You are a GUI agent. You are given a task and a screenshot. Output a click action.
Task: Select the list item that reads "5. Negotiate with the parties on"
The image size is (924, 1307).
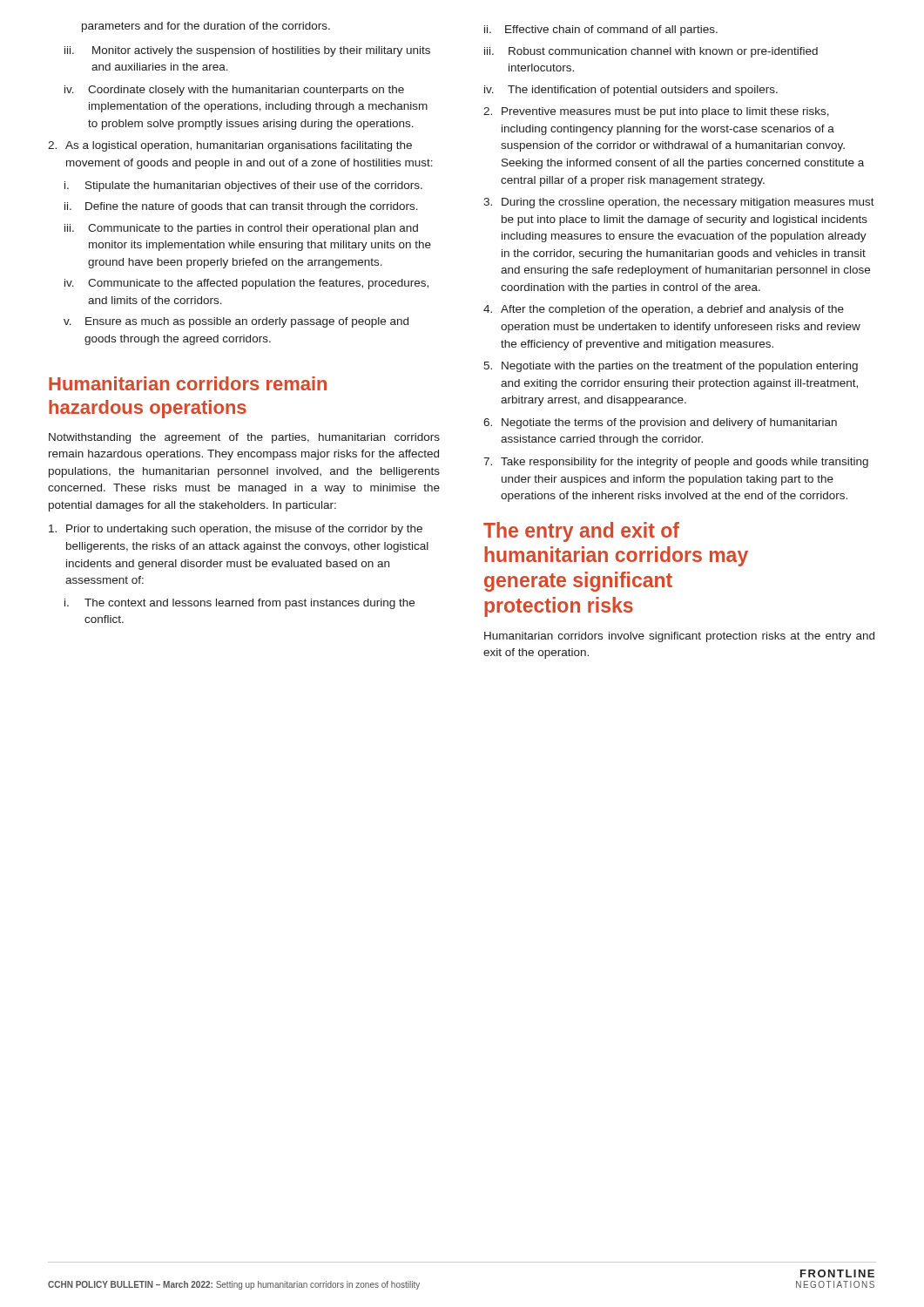679,383
